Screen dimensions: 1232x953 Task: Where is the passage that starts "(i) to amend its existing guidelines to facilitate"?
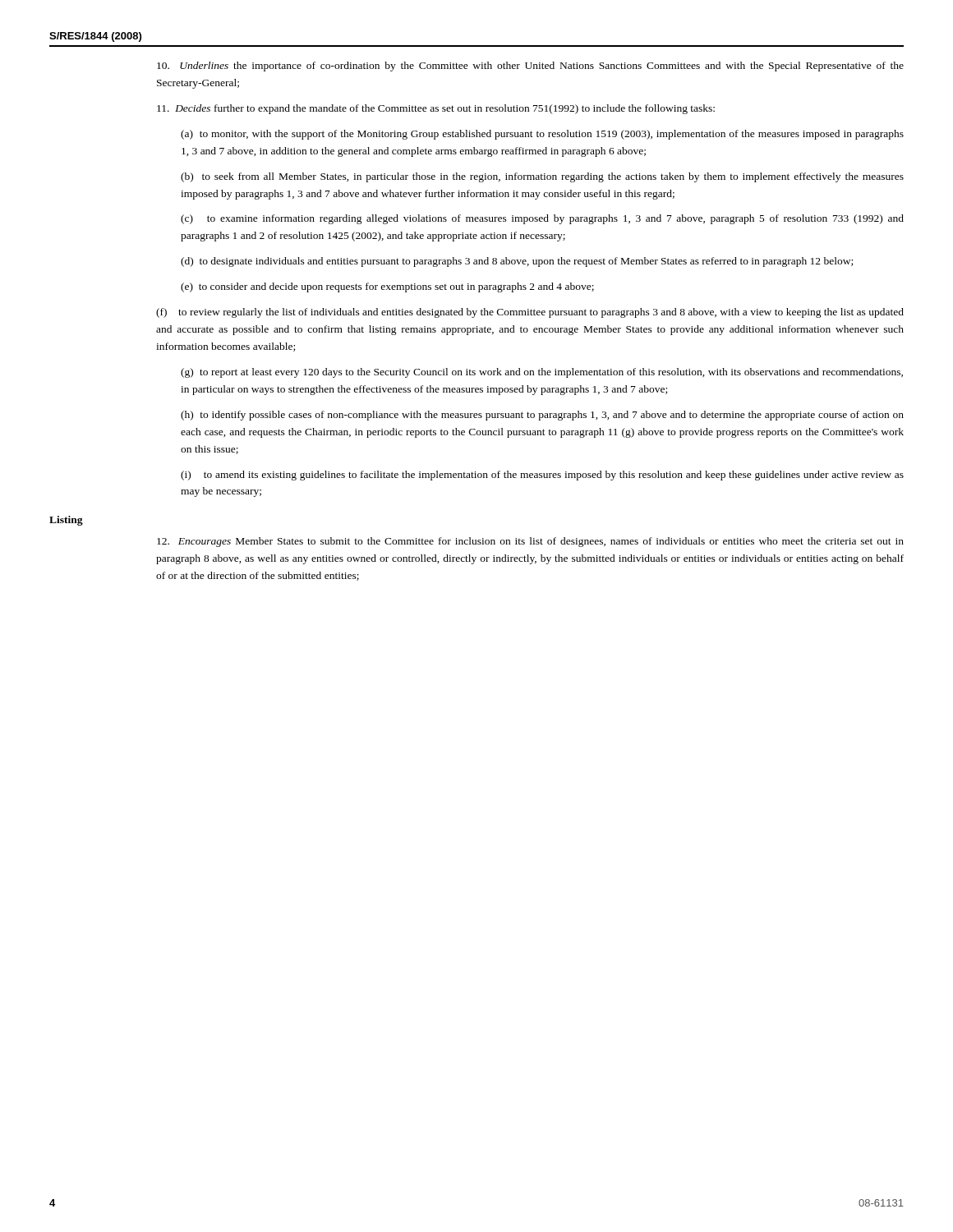tap(542, 483)
